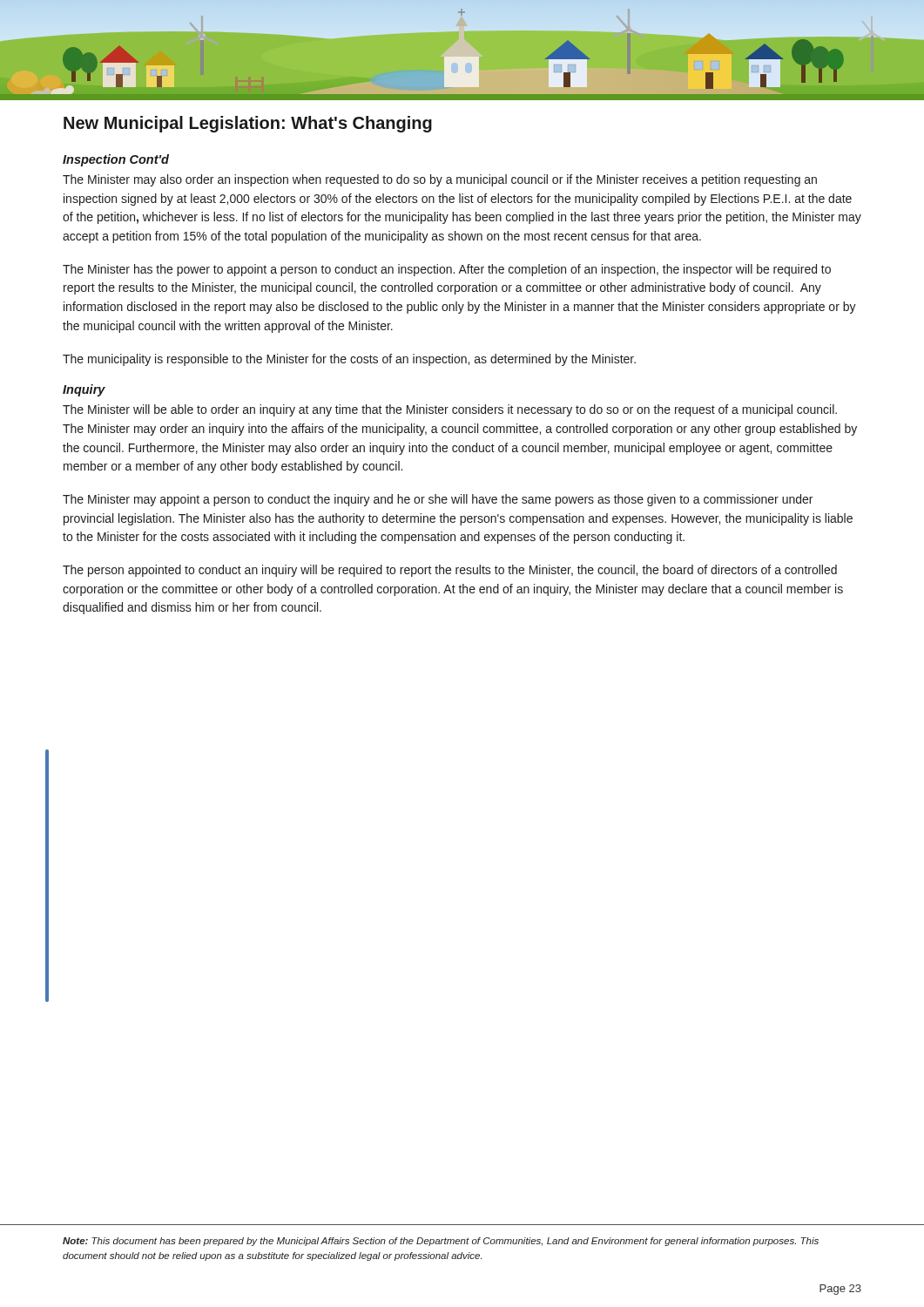Select the text block starting "The Minister will be"
The image size is (924, 1307).
coord(460,438)
